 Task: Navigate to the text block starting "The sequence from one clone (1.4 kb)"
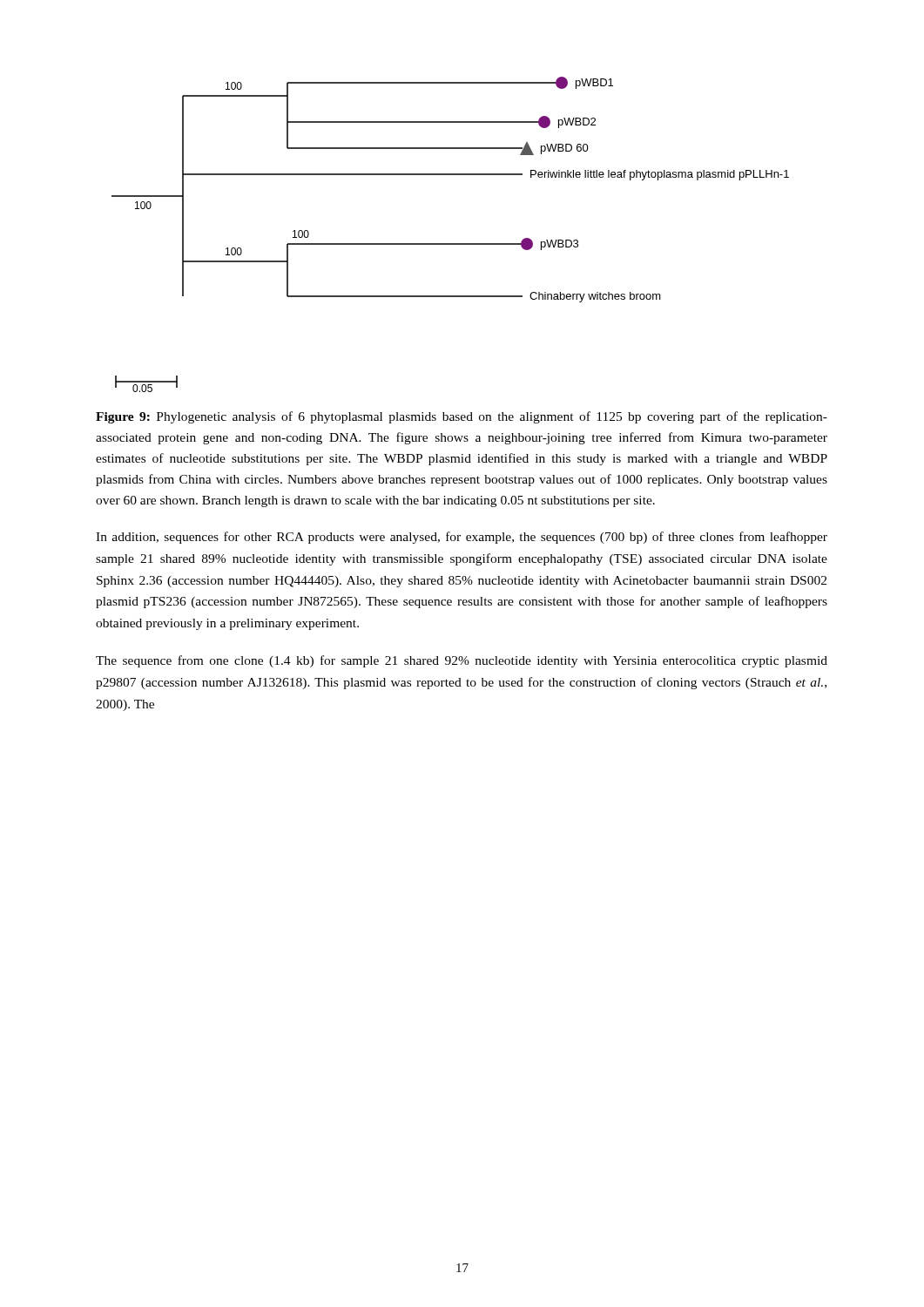point(462,682)
